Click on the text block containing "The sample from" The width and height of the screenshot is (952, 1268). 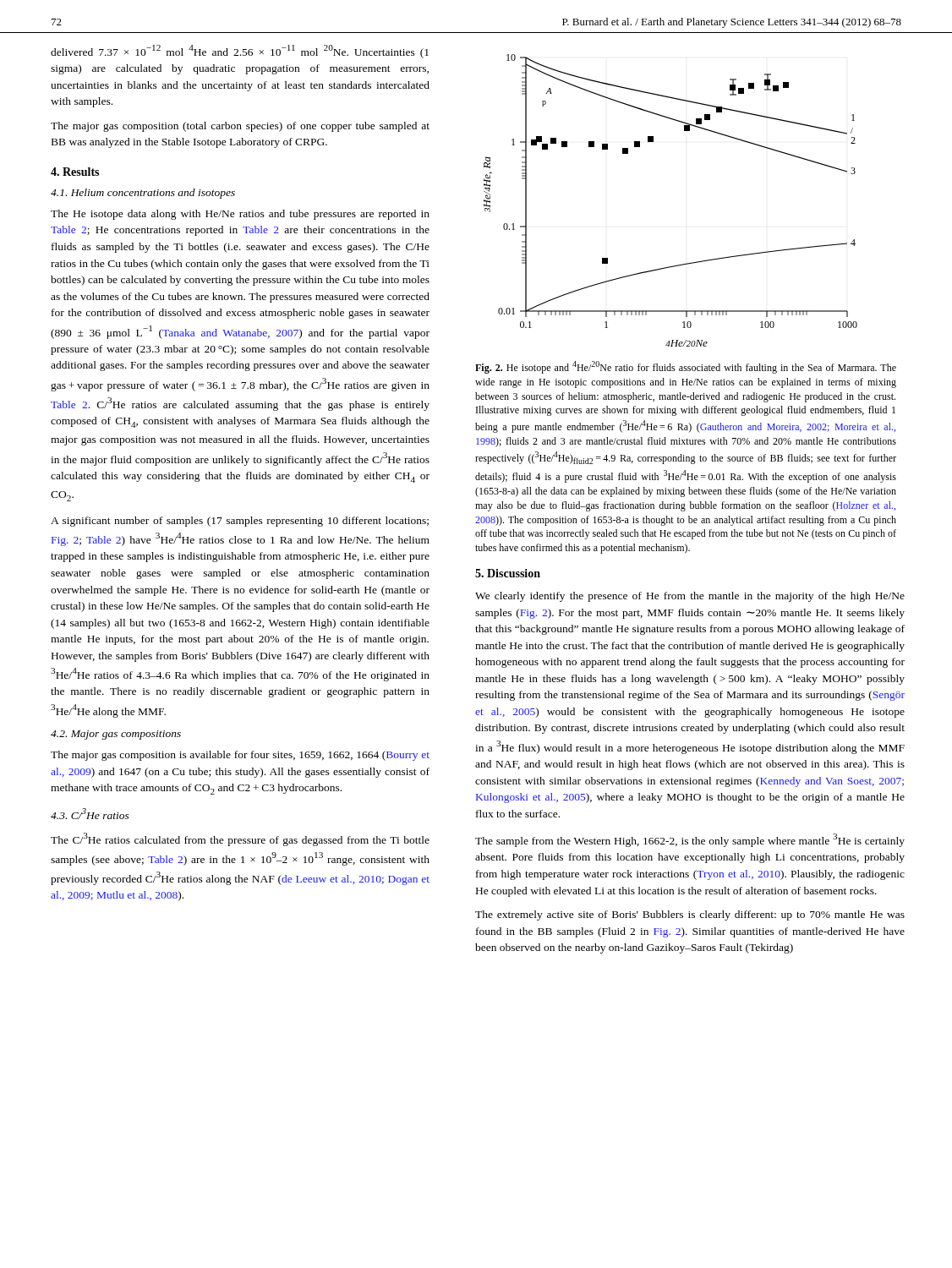tap(690, 864)
